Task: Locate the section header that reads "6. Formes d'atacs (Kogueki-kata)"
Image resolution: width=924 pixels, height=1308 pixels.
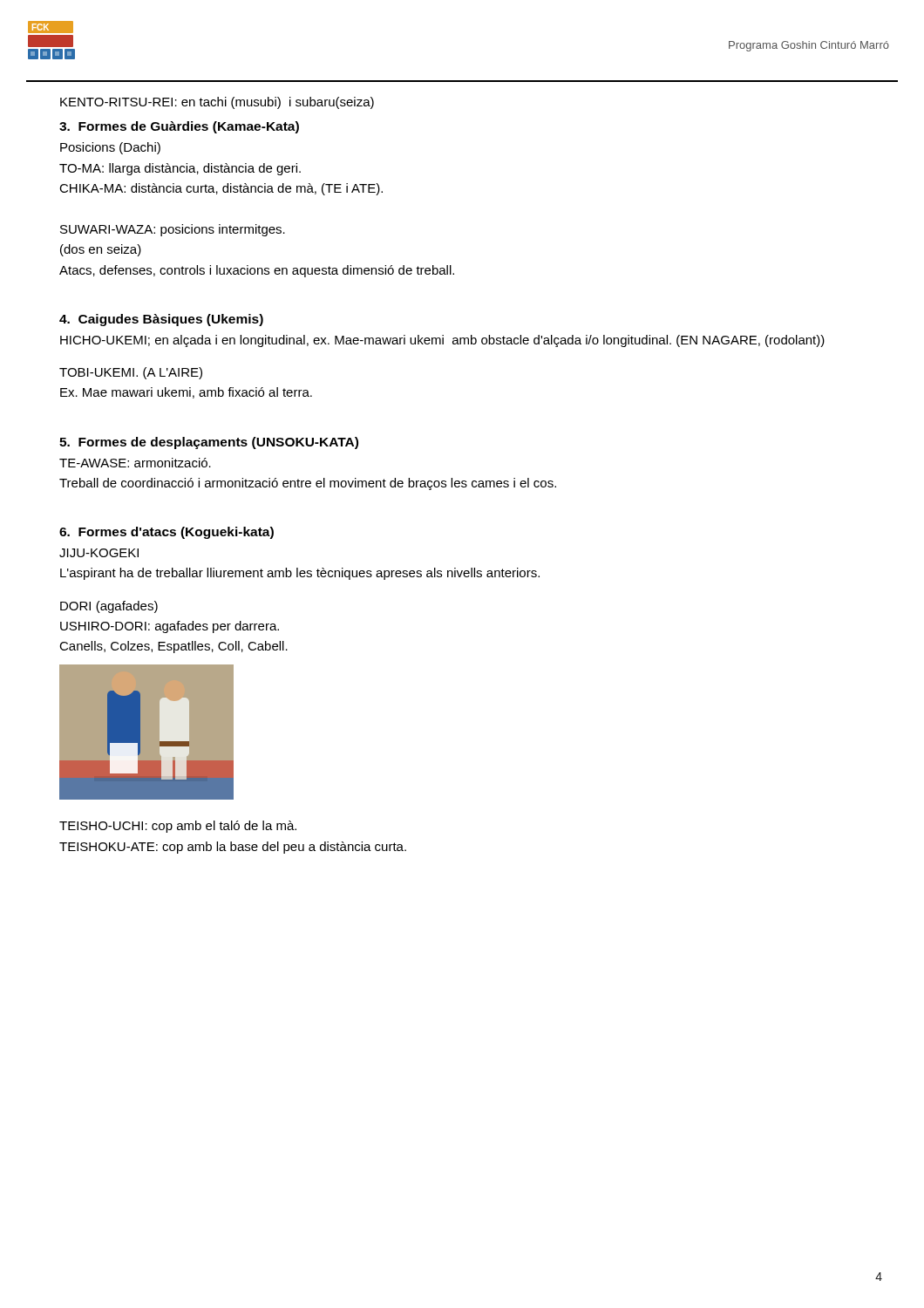Action: pyautogui.click(x=167, y=532)
